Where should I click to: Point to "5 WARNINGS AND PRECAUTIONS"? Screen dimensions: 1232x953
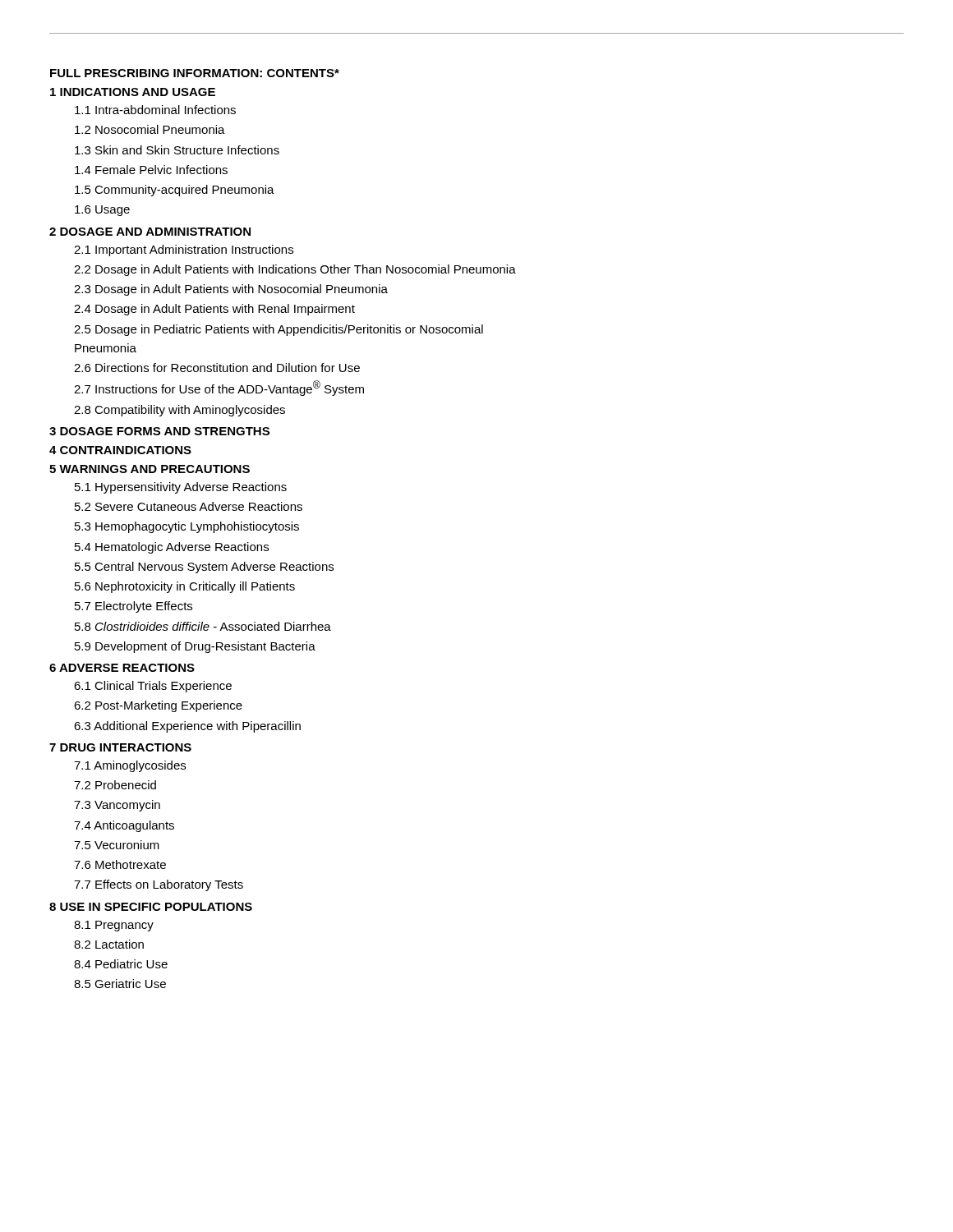pyautogui.click(x=150, y=468)
